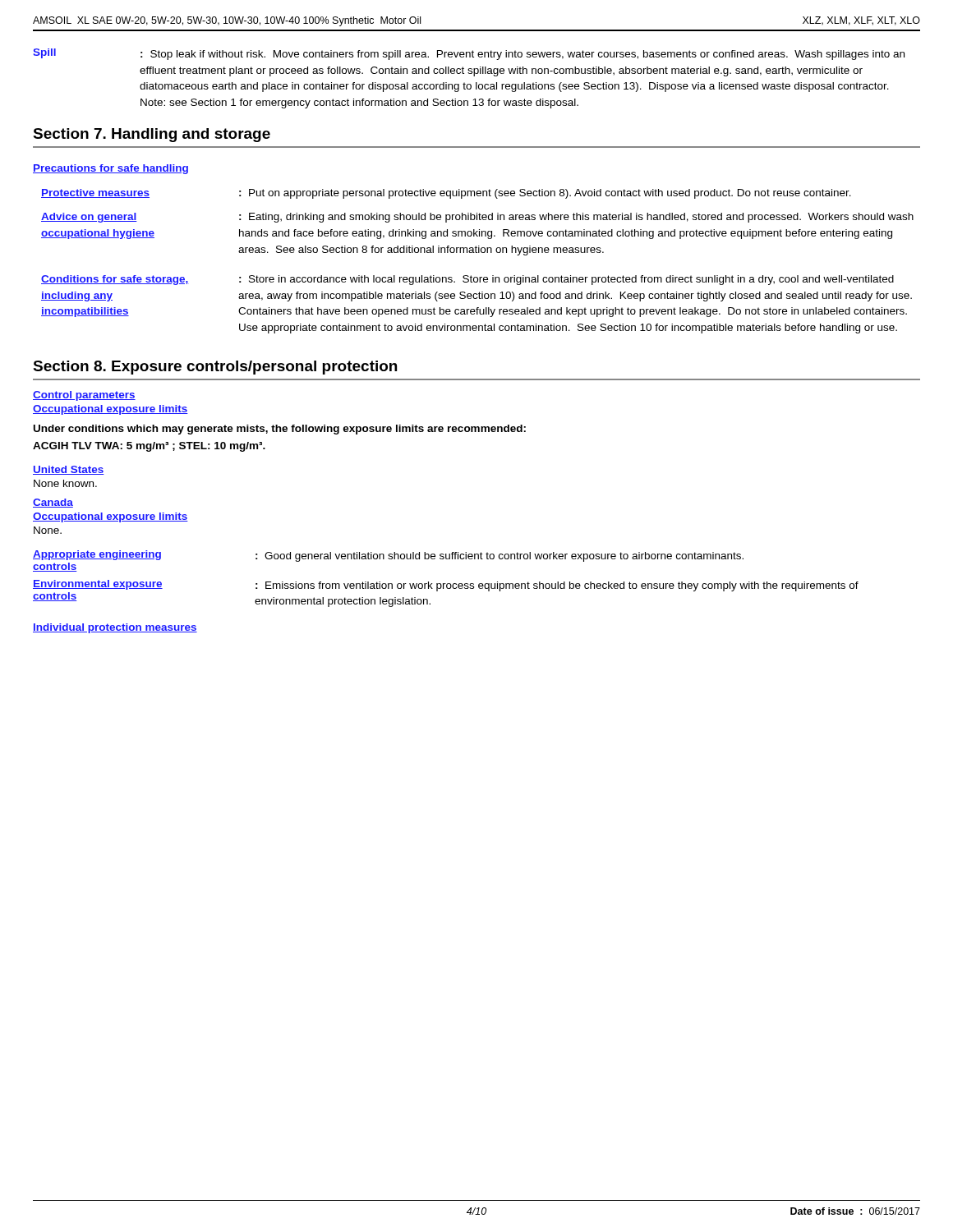Locate the text starting "Section 7. Handling and storage"
This screenshot has width=953, height=1232.
click(x=152, y=134)
